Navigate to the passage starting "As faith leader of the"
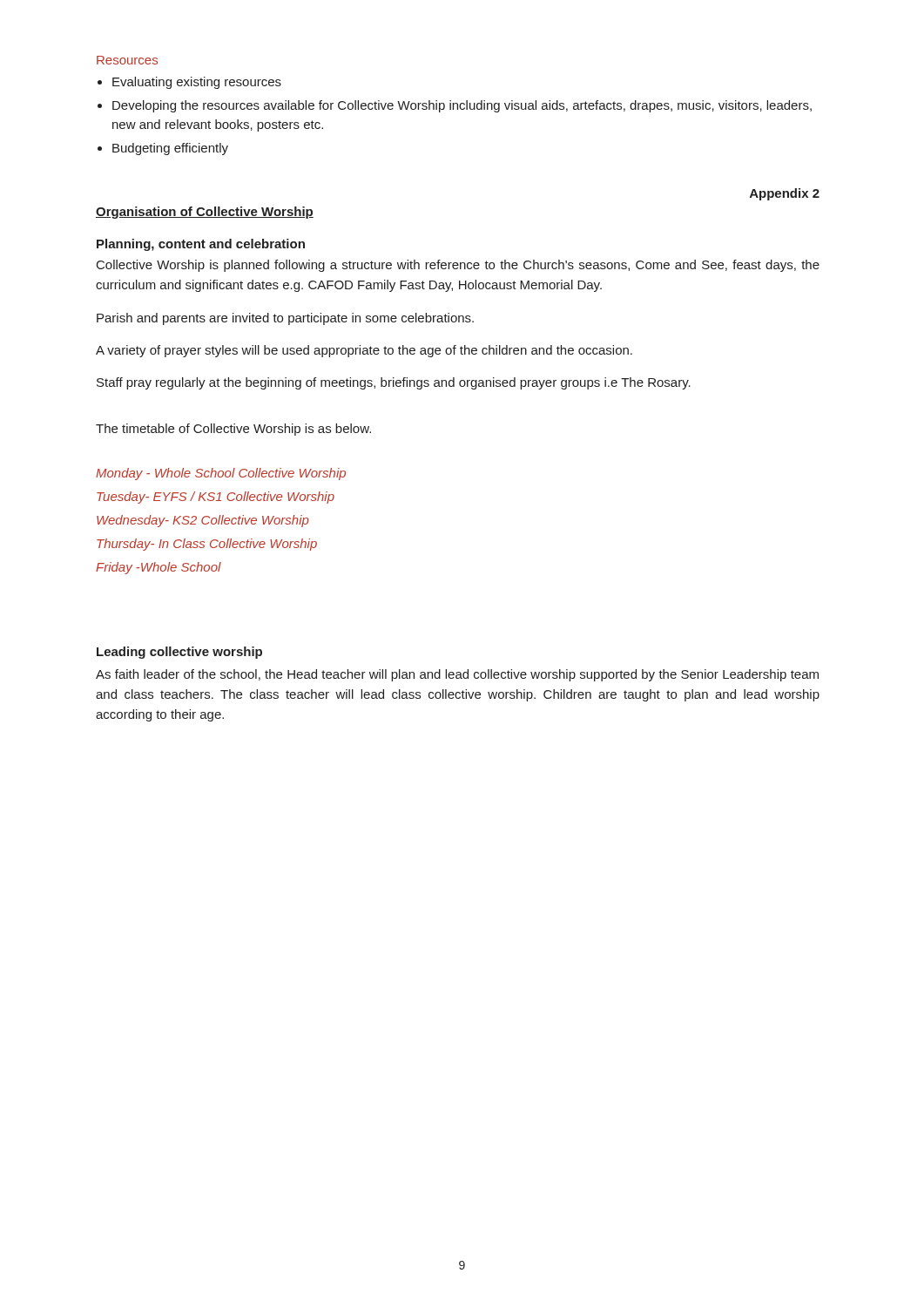 click(x=458, y=694)
